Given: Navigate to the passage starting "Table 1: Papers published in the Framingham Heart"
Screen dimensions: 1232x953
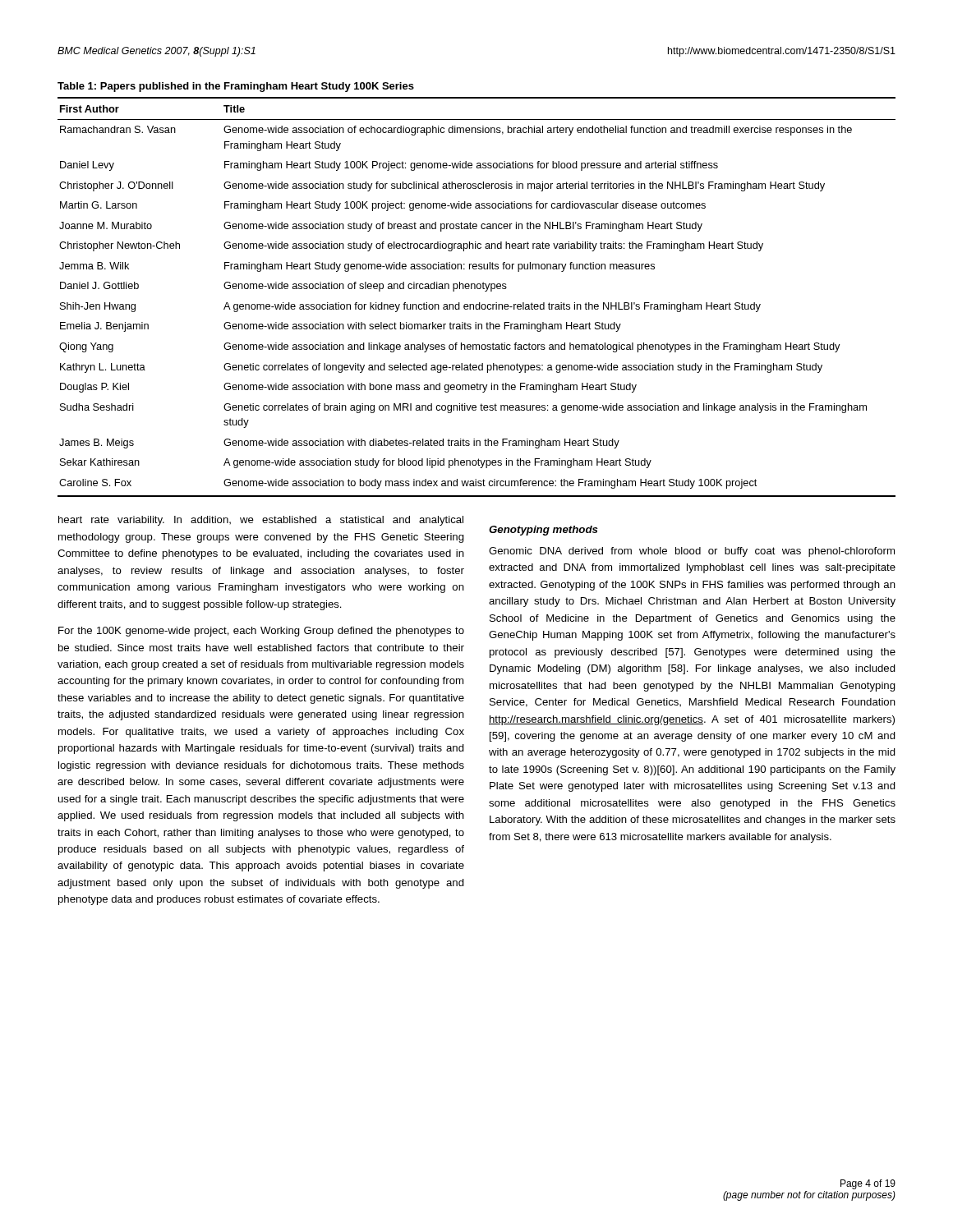Looking at the screenshot, I should pos(236,86).
